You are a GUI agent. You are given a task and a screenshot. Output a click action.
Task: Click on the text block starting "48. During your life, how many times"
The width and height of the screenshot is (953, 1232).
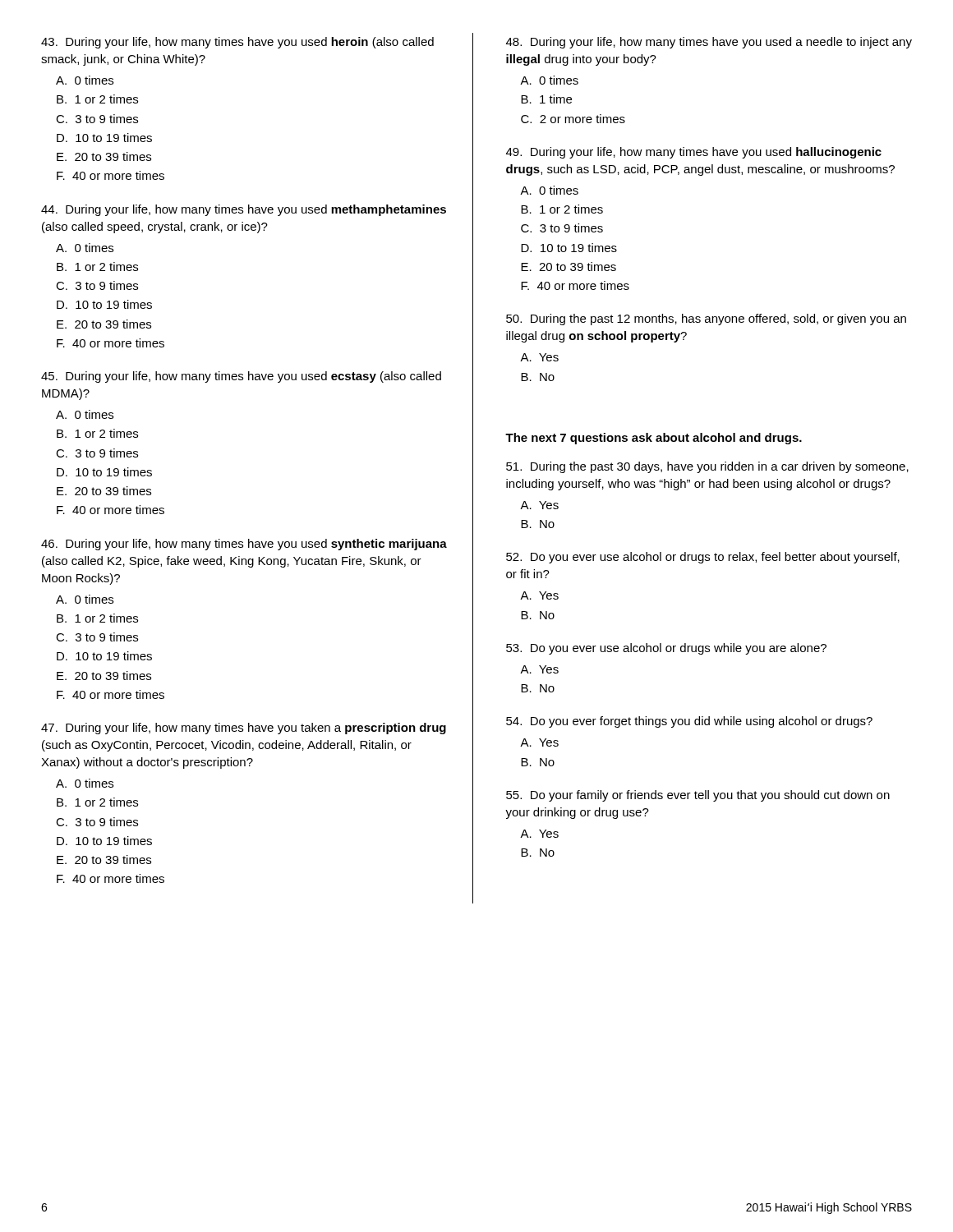click(709, 43)
